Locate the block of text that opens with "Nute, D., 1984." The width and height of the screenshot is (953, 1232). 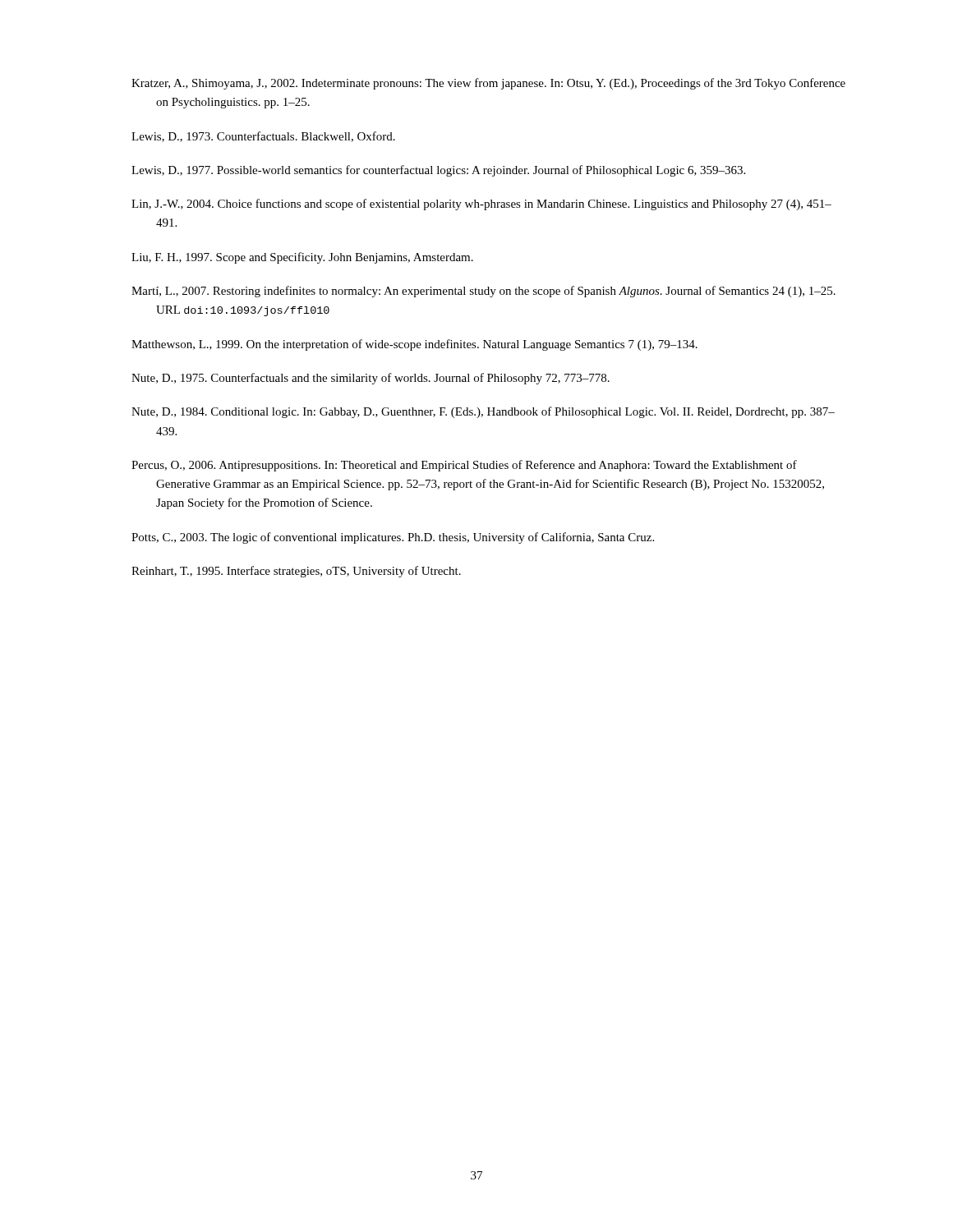pos(483,421)
